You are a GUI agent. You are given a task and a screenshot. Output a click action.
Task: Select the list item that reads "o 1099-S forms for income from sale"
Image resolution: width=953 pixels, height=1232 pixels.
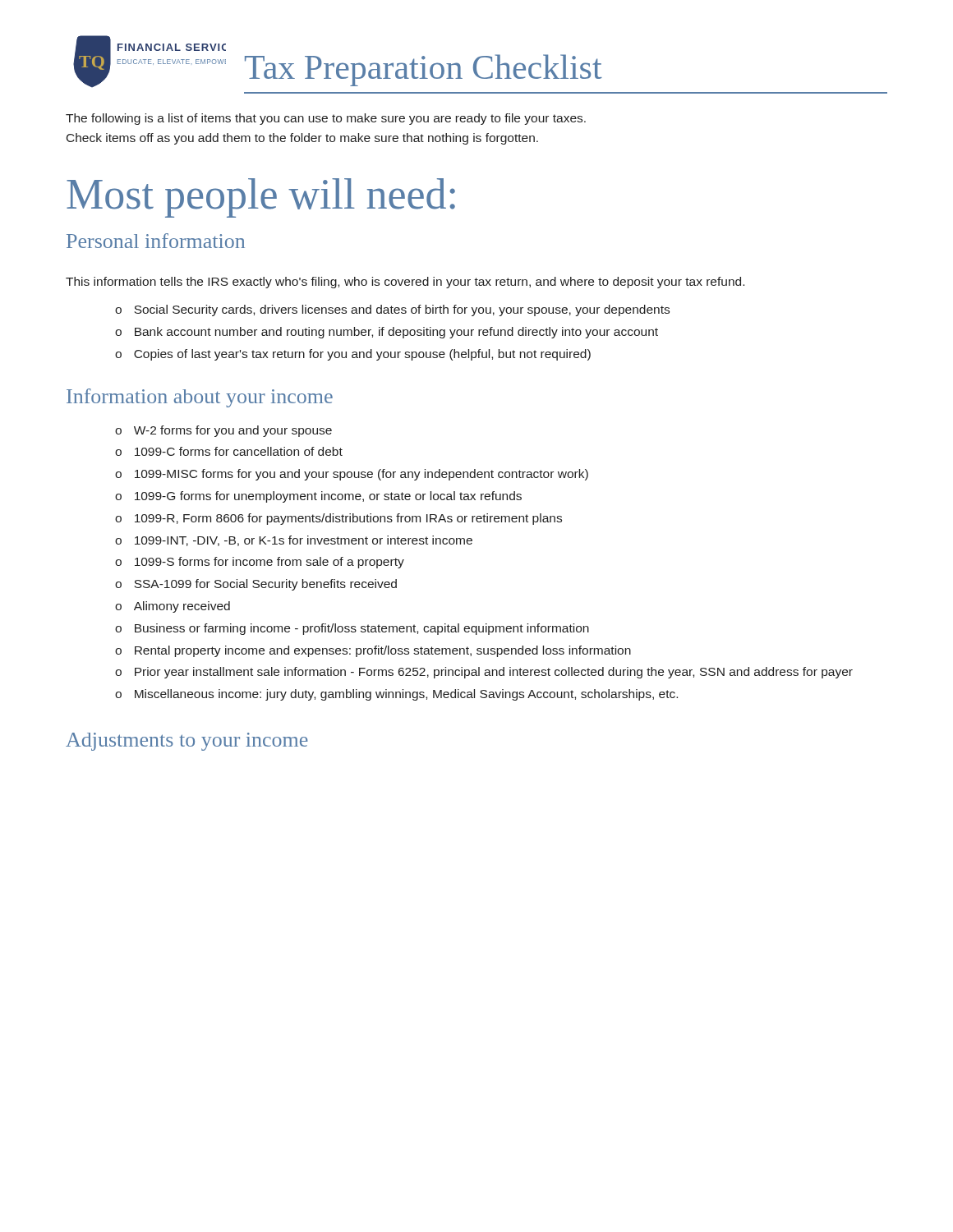click(260, 563)
